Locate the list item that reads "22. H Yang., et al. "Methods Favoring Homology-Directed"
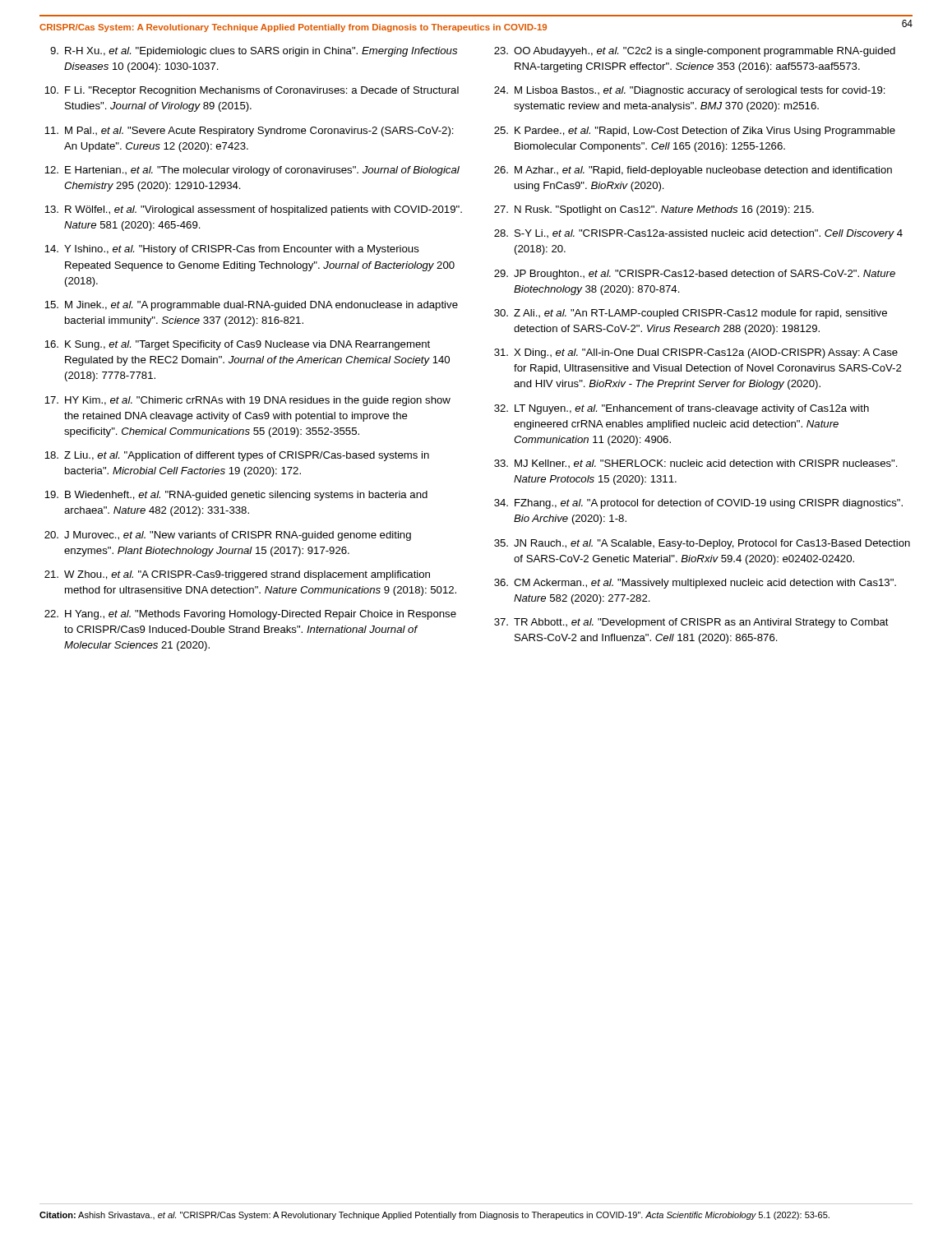952x1233 pixels. click(251, 630)
